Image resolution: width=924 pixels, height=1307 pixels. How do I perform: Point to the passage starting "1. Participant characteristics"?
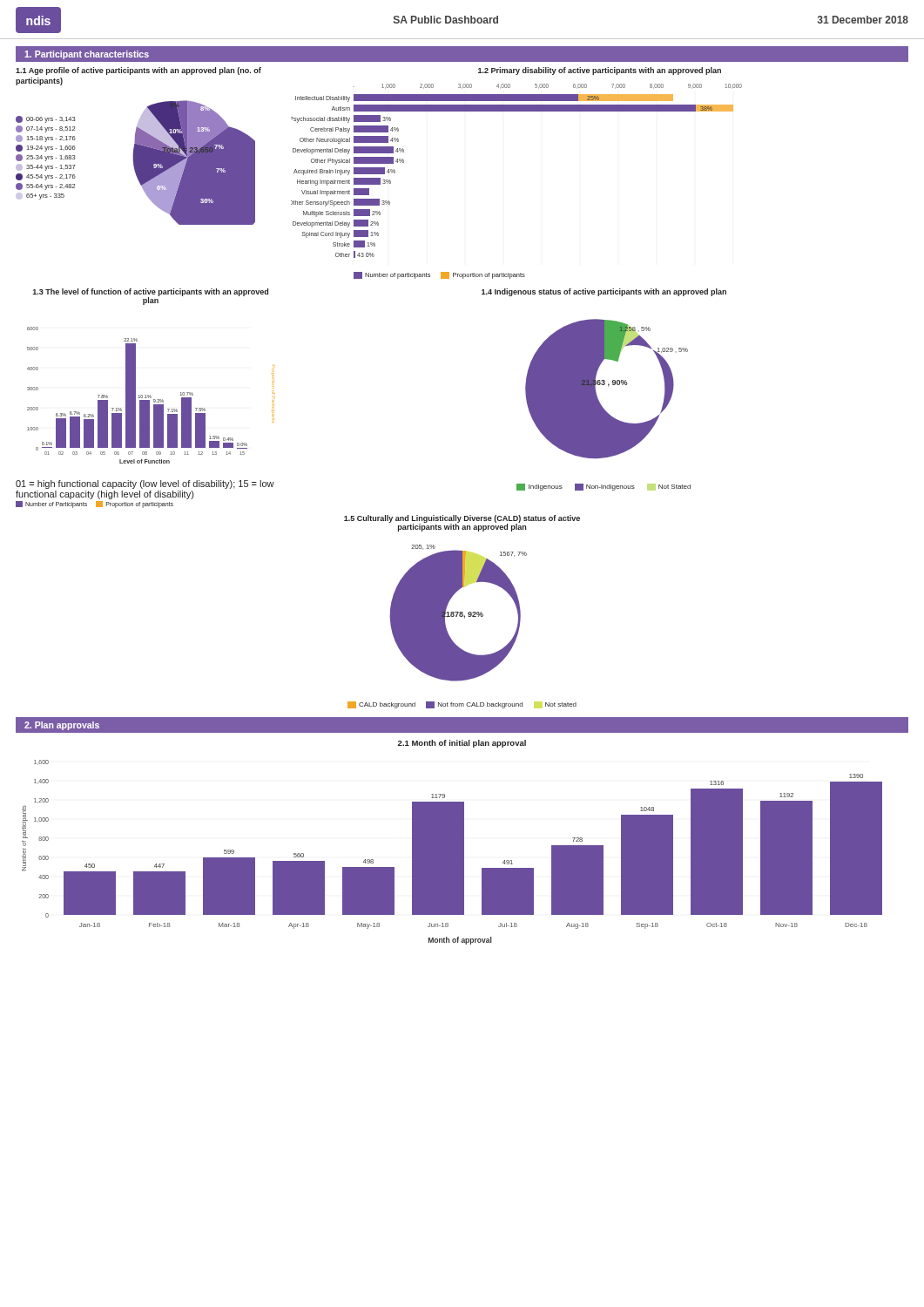tap(87, 54)
